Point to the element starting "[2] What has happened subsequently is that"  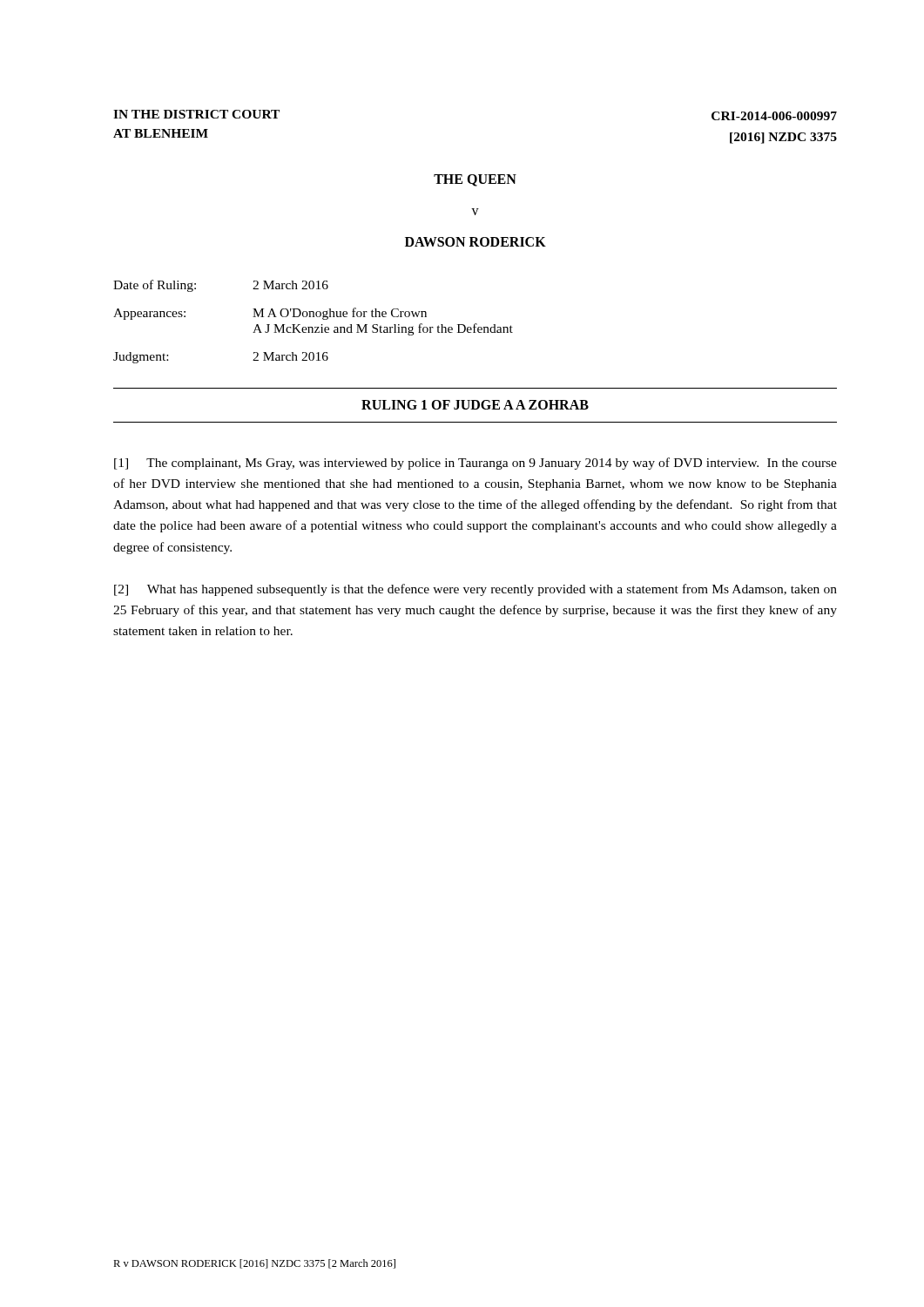pyautogui.click(x=475, y=610)
